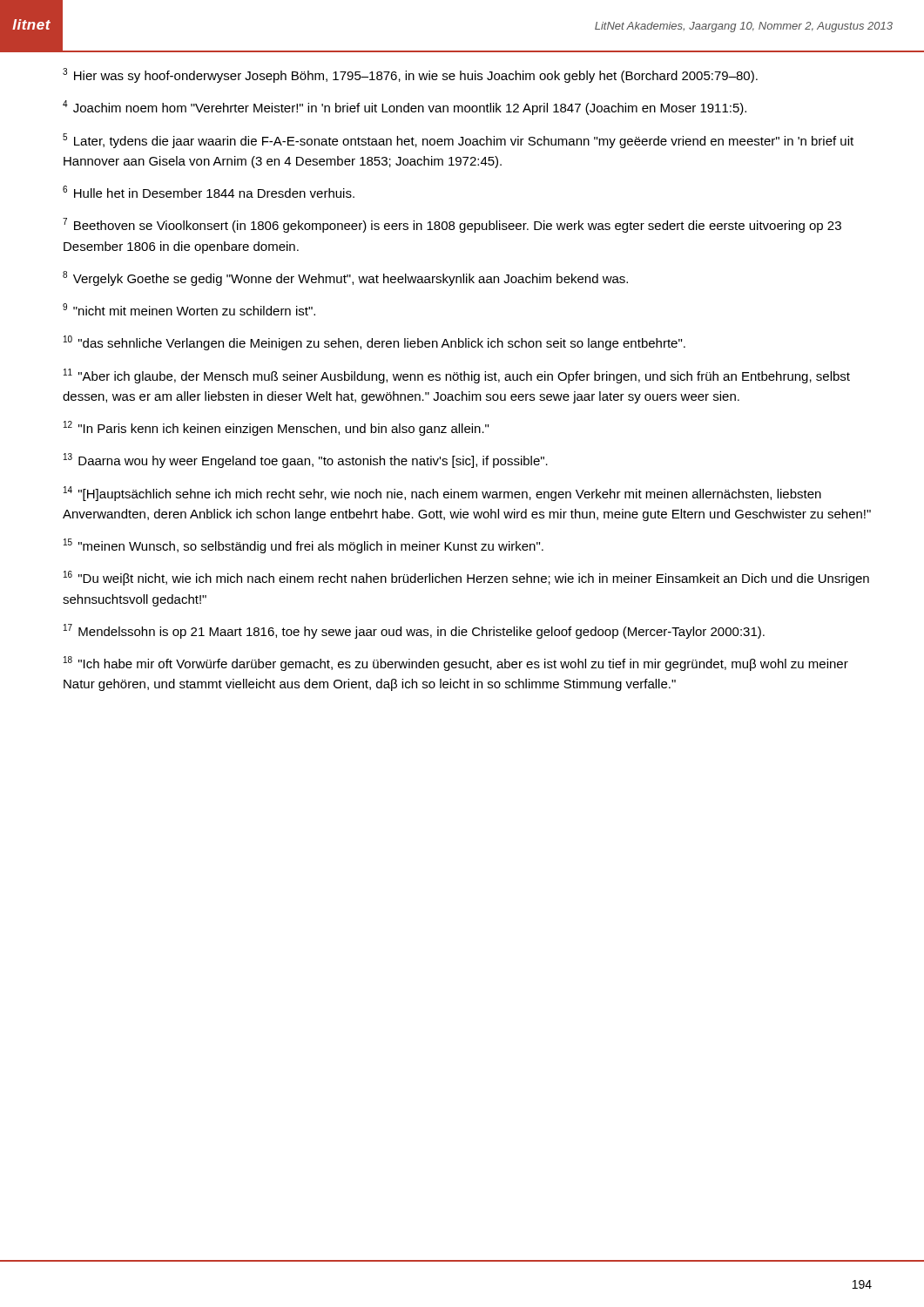Locate the block starting "8 Vergelyk Goethe se gedig "Wonne"
The width and height of the screenshot is (924, 1307).
[x=346, y=278]
